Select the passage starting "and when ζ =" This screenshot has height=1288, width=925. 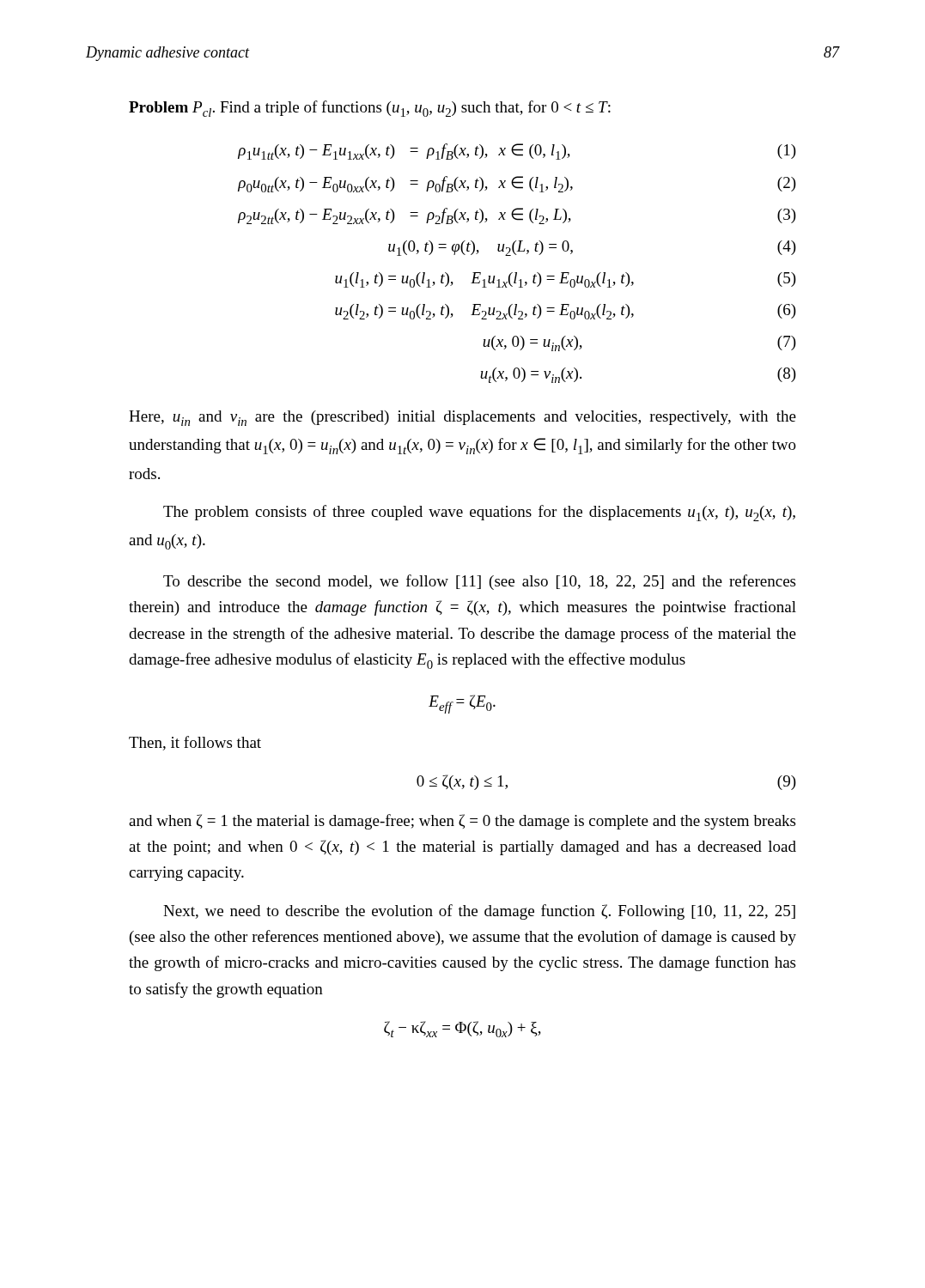tap(462, 846)
